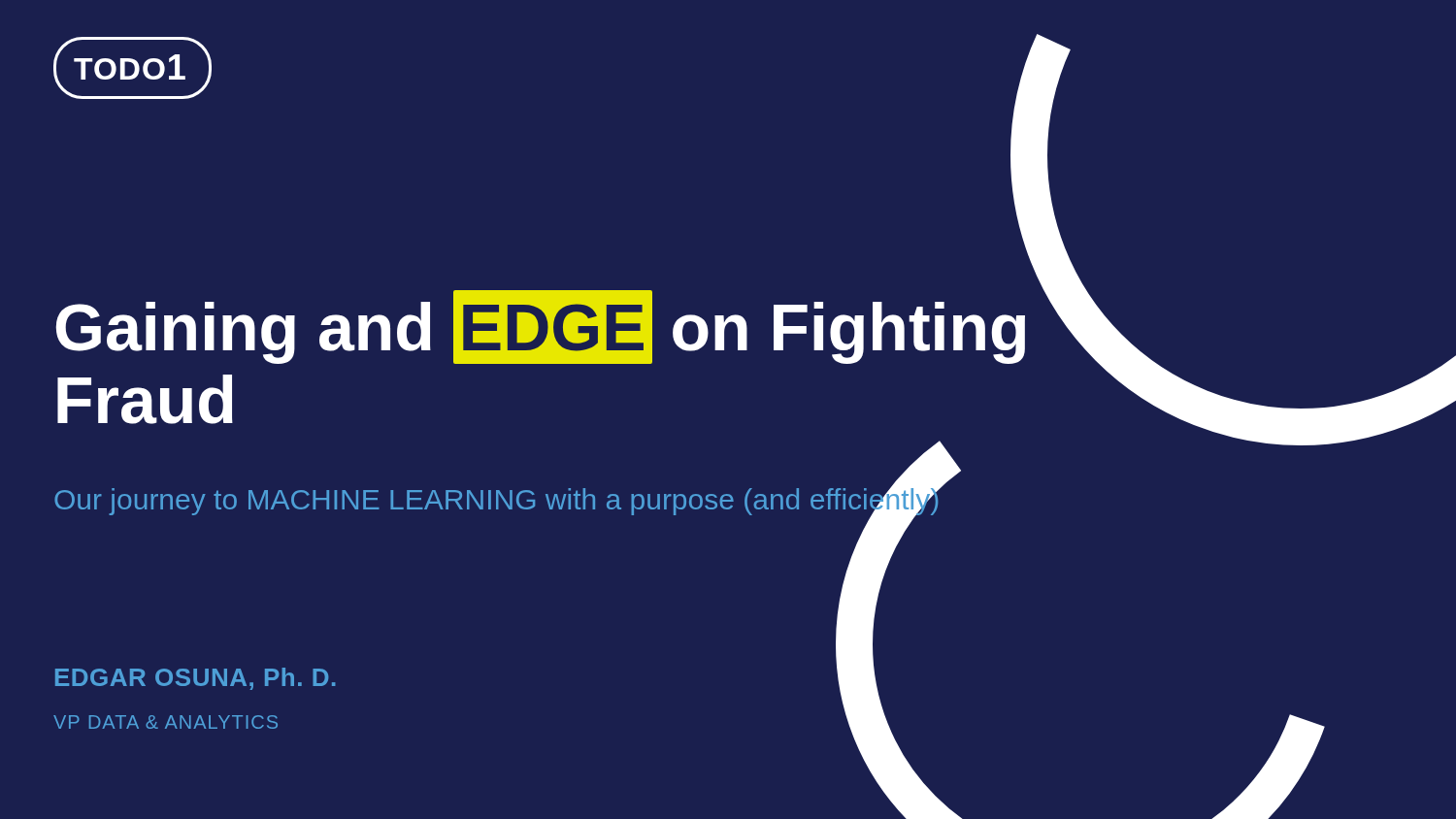Select the illustration
This screenshot has width=1456, height=819.
coord(1087,557)
